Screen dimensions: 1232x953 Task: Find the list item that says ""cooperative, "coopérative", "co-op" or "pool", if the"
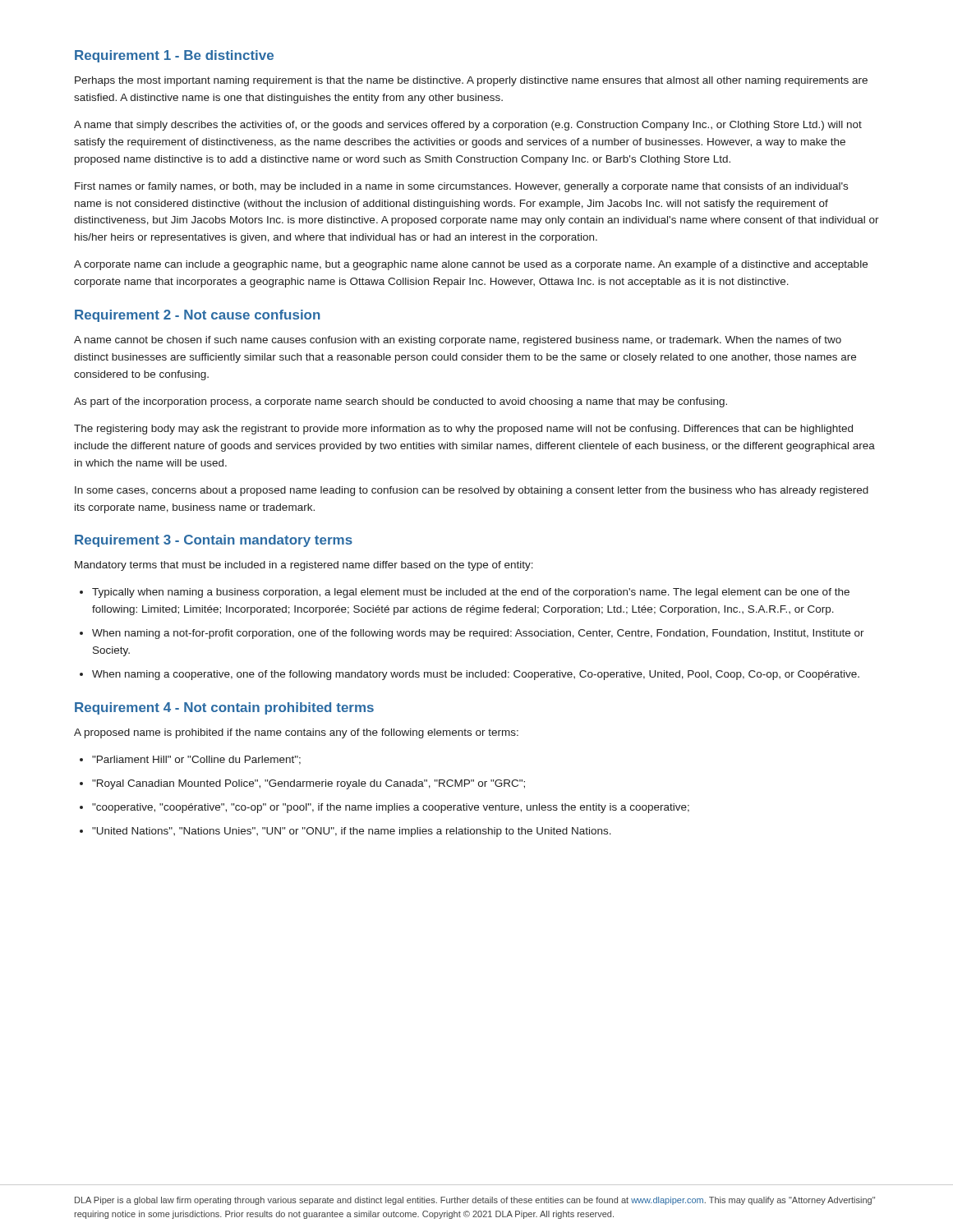click(391, 807)
